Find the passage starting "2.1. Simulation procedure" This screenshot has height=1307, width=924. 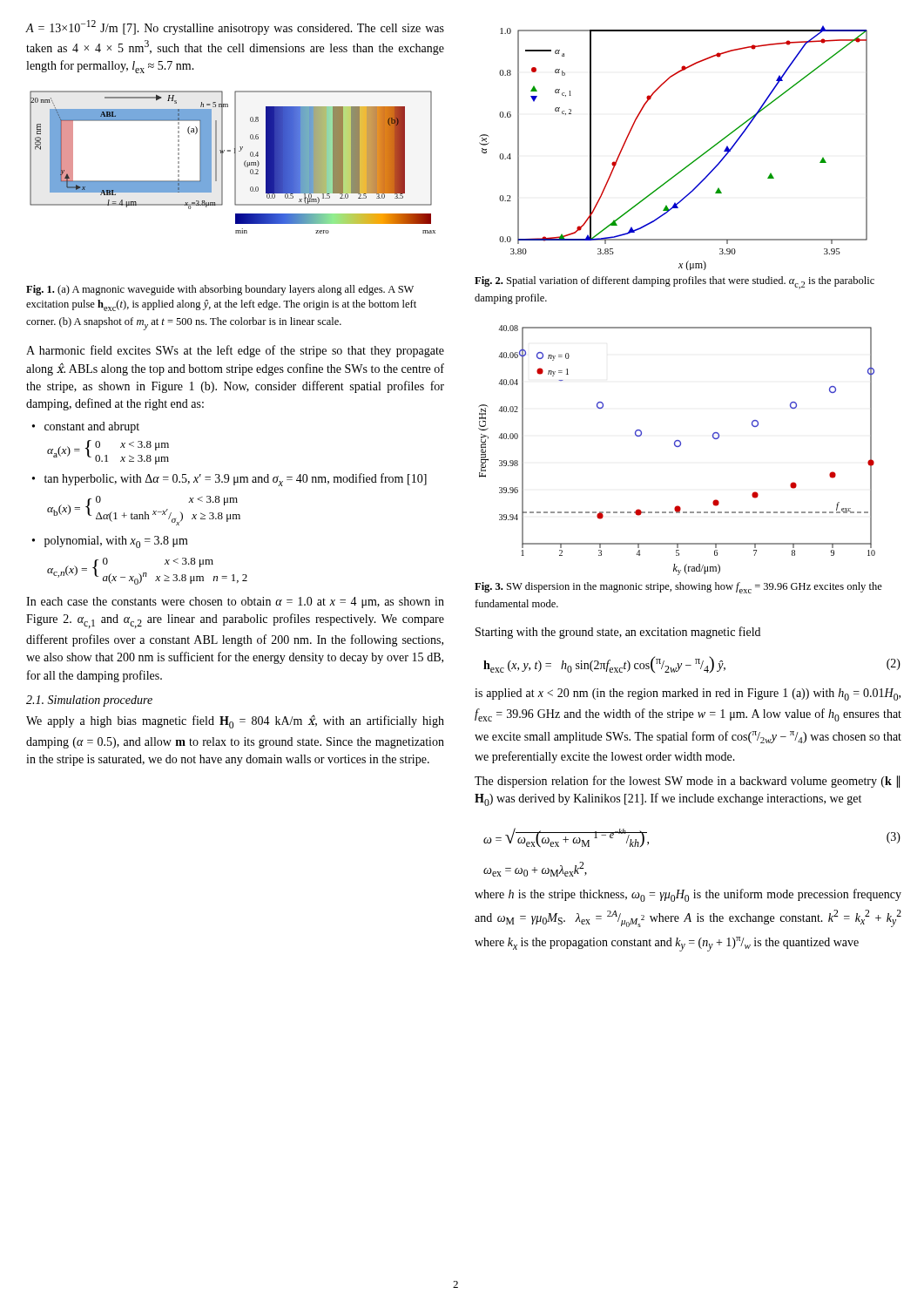click(x=89, y=700)
